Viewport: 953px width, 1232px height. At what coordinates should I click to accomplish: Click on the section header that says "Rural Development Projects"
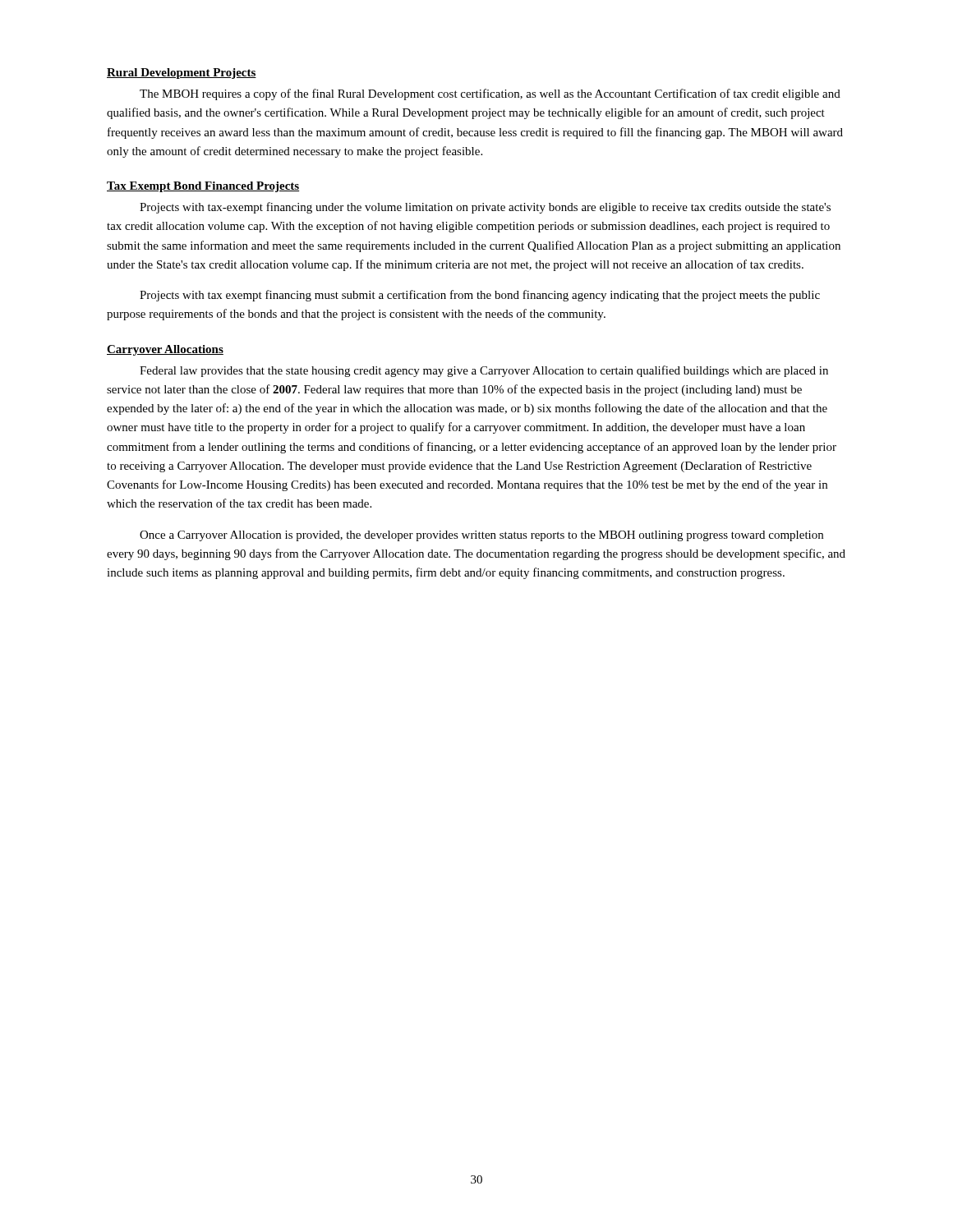[x=181, y=72]
